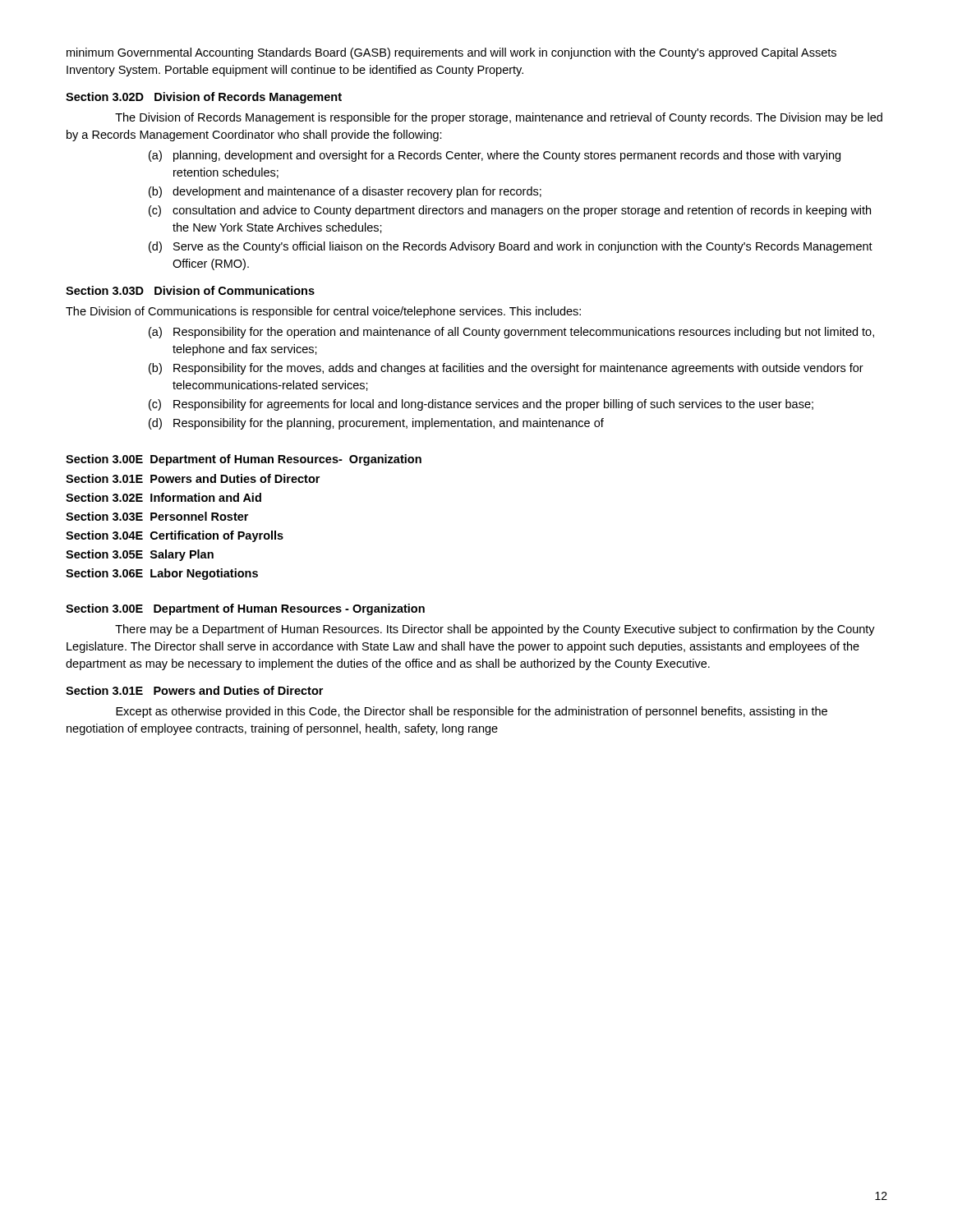Viewport: 953px width, 1232px height.
Task: Select the section header that says "Section 3.05E Salary Plan"
Action: (x=140, y=555)
